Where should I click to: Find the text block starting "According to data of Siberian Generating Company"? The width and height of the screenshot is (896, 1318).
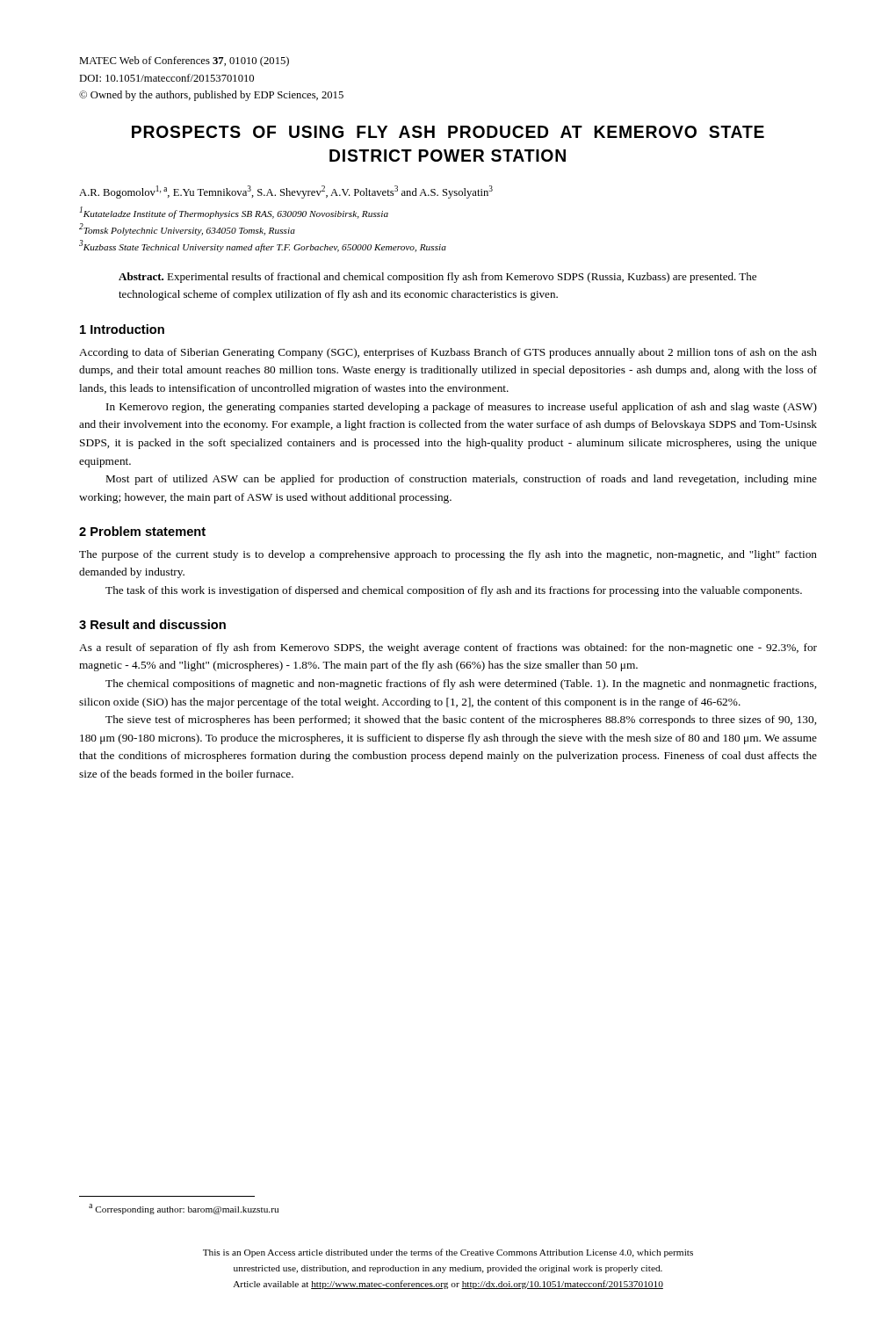(448, 425)
